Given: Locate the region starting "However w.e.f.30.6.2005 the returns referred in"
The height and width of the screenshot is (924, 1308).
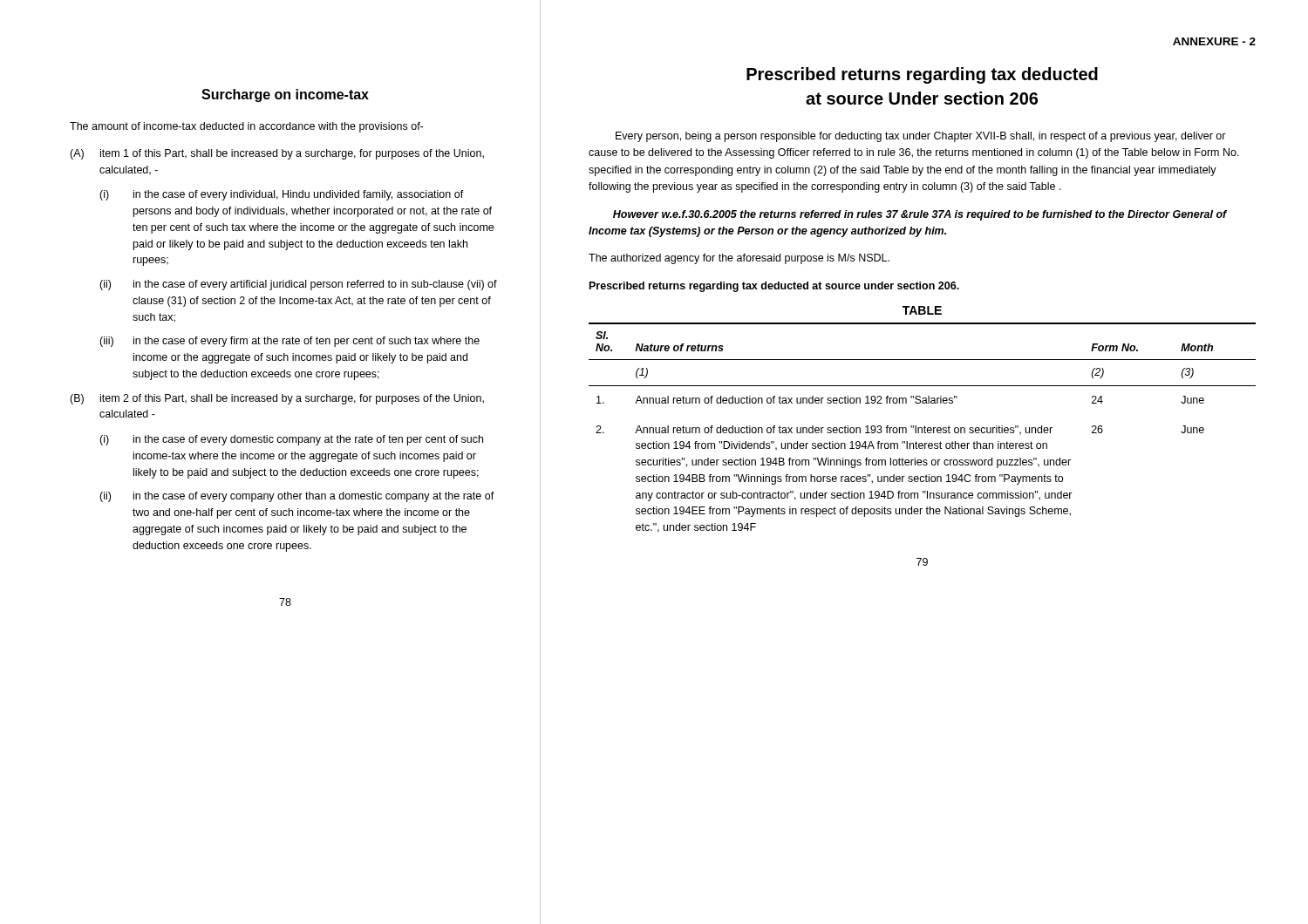Looking at the screenshot, I should 907,222.
